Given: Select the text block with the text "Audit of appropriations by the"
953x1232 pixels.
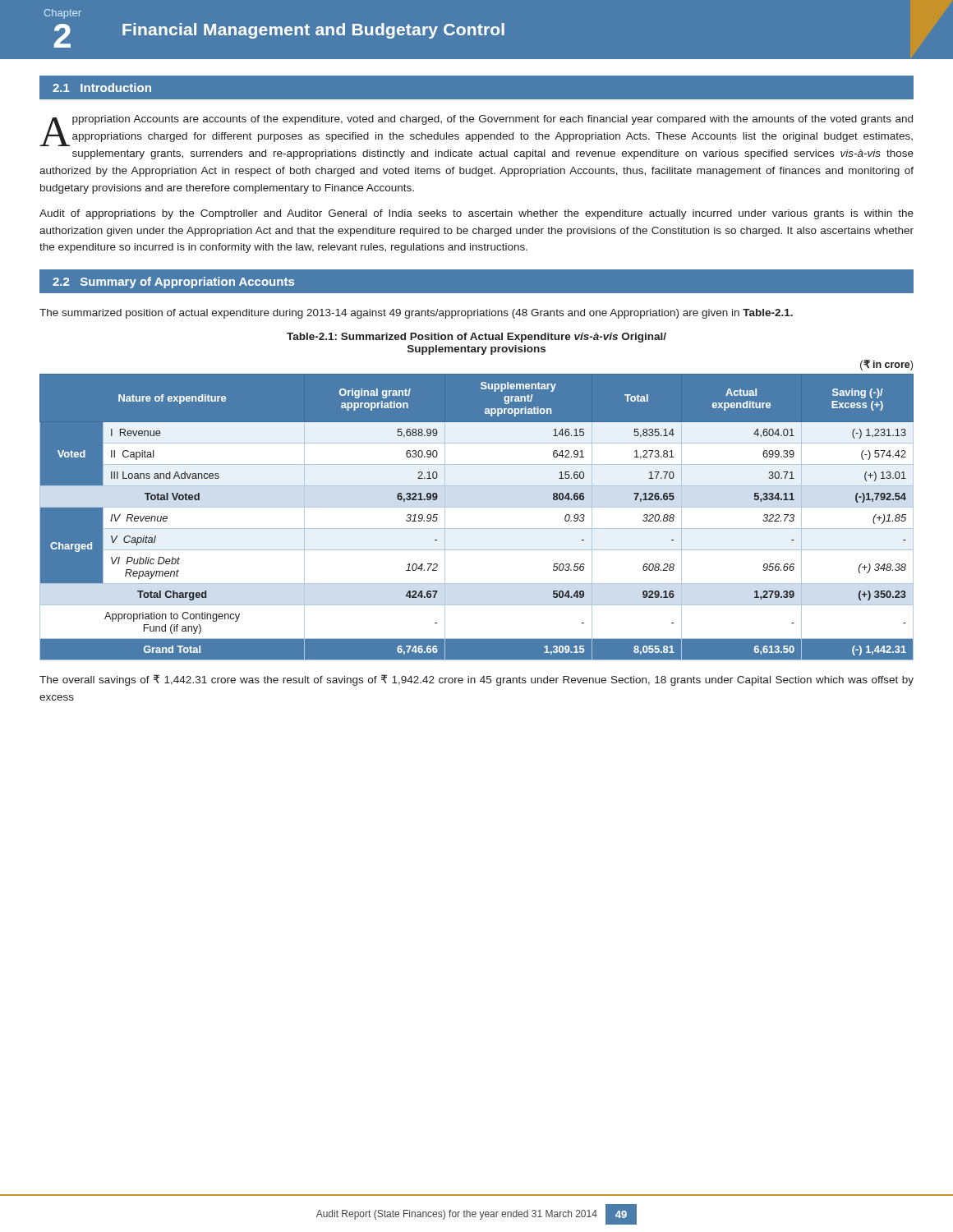Looking at the screenshot, I should pyautogui.click(x=476, y=230).
